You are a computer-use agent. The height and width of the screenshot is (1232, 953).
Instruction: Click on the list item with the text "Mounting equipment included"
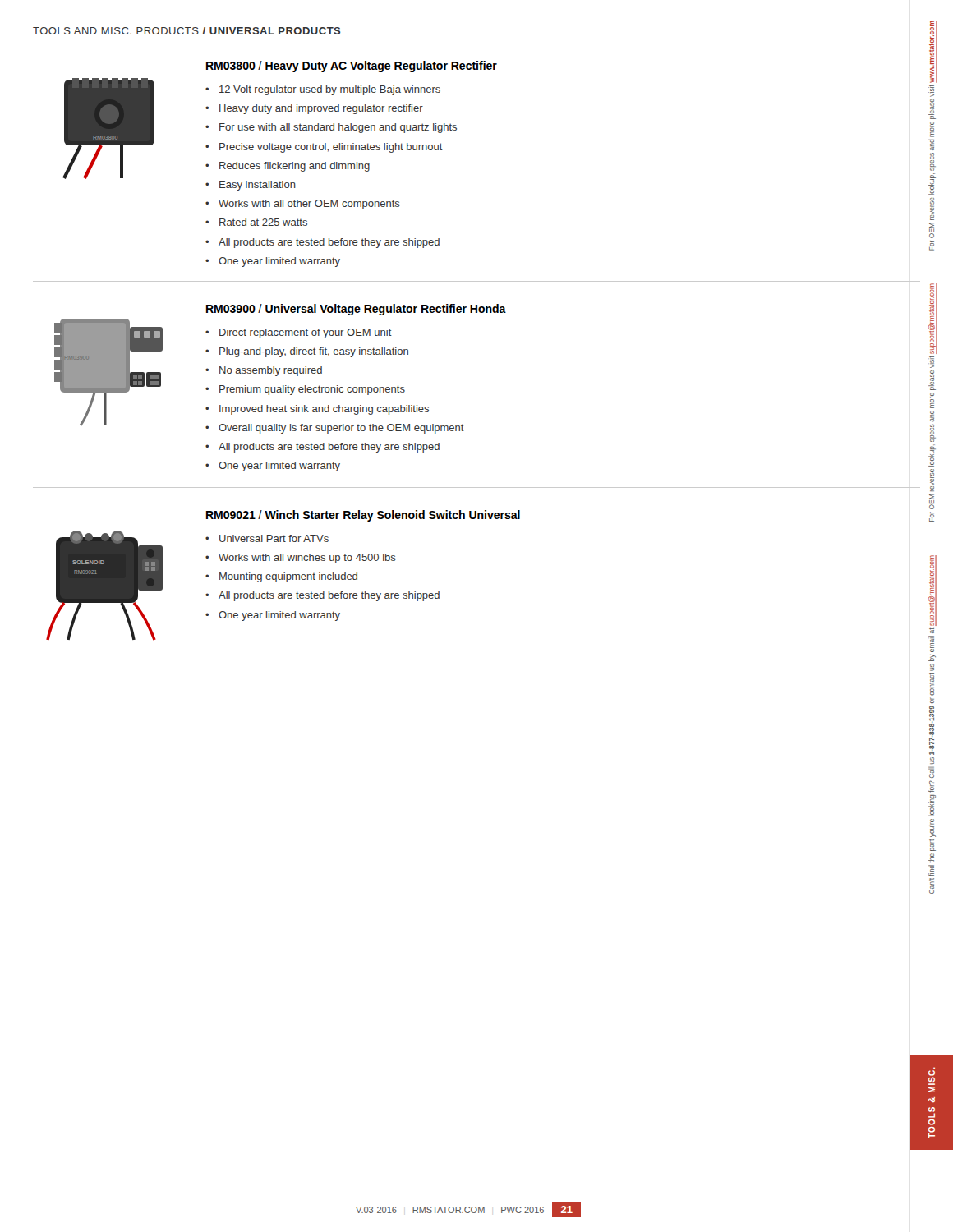click(x=288, y=576)
